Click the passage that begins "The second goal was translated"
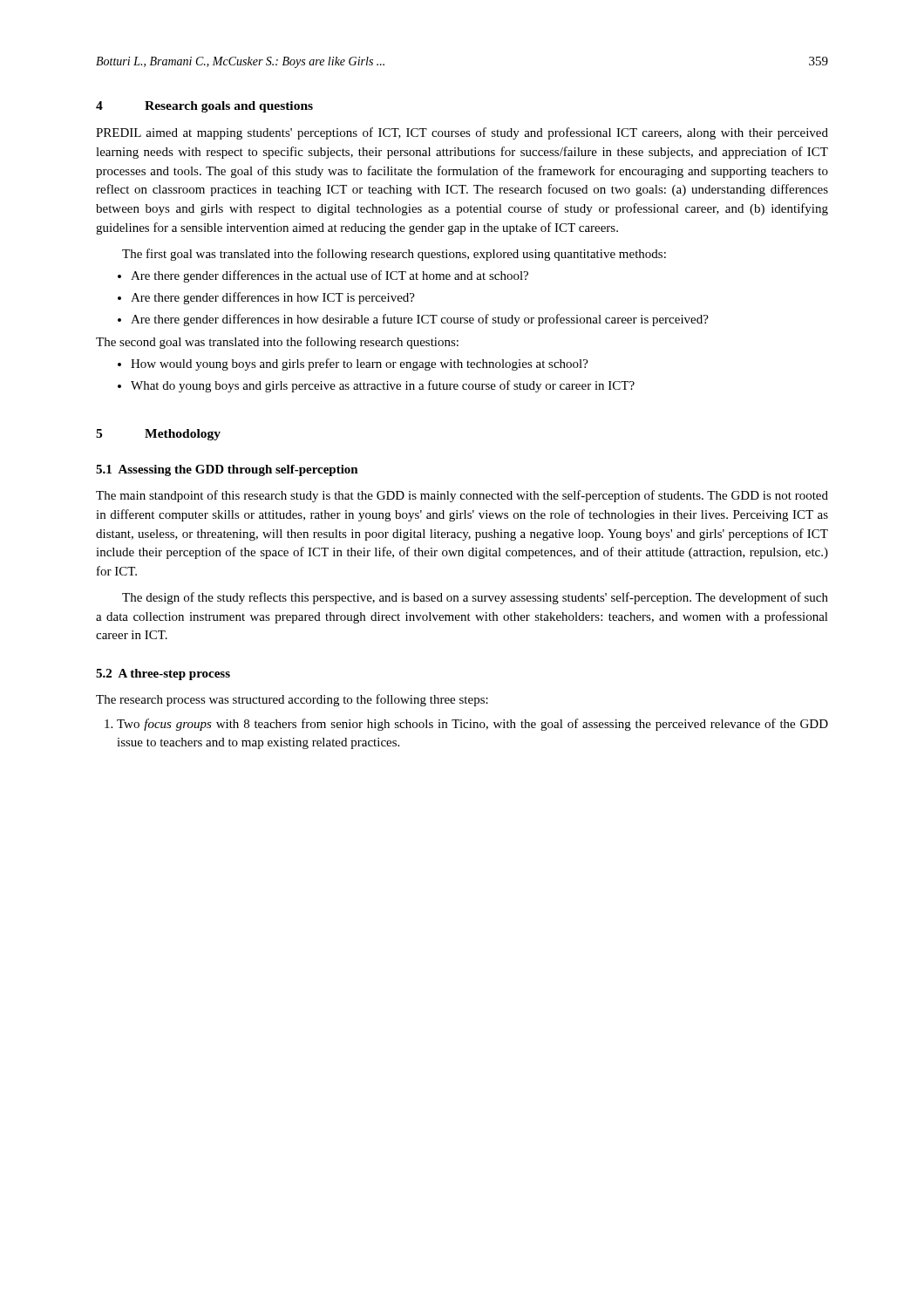 point(462,342)
